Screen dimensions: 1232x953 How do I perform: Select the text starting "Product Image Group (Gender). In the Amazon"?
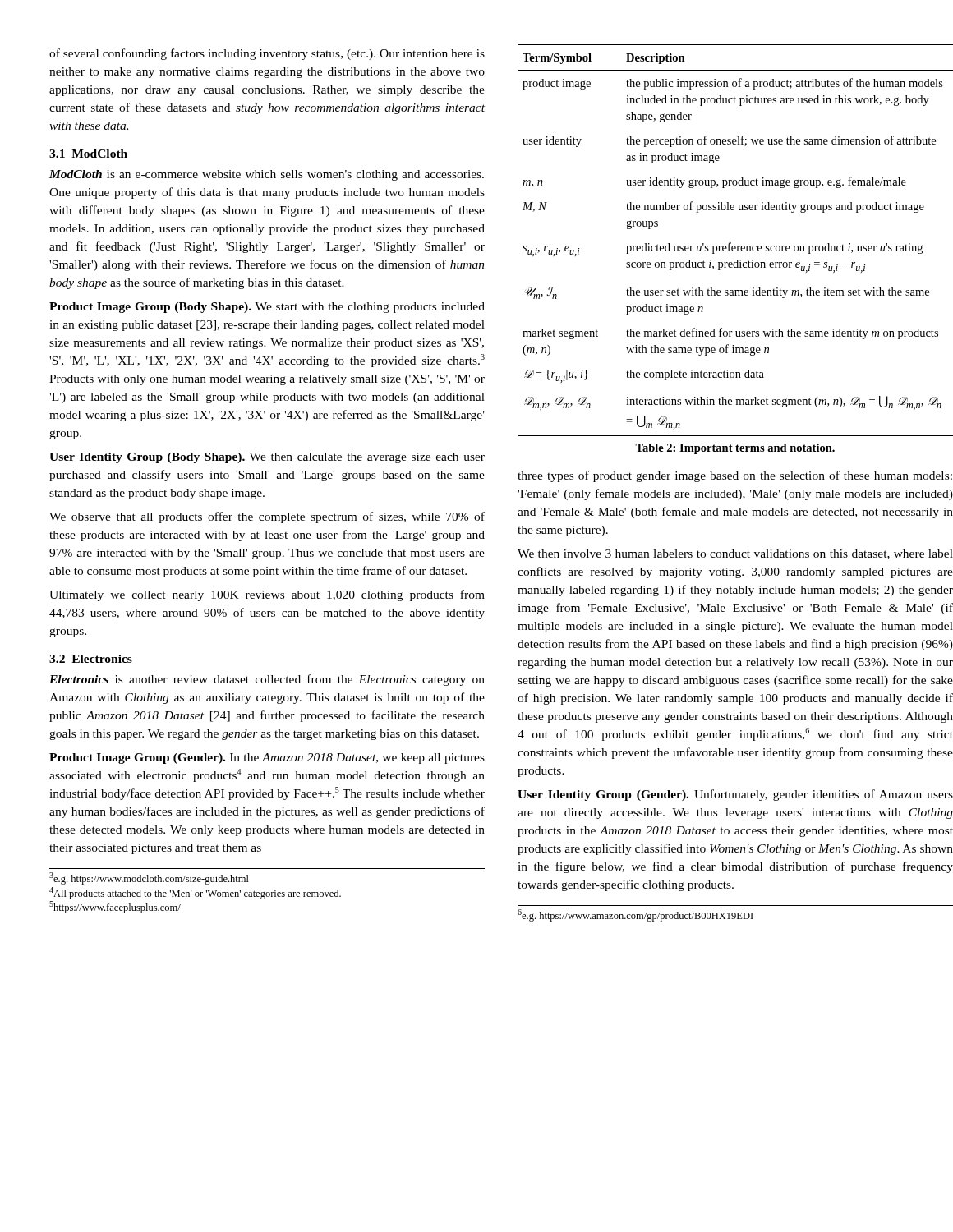267,802
